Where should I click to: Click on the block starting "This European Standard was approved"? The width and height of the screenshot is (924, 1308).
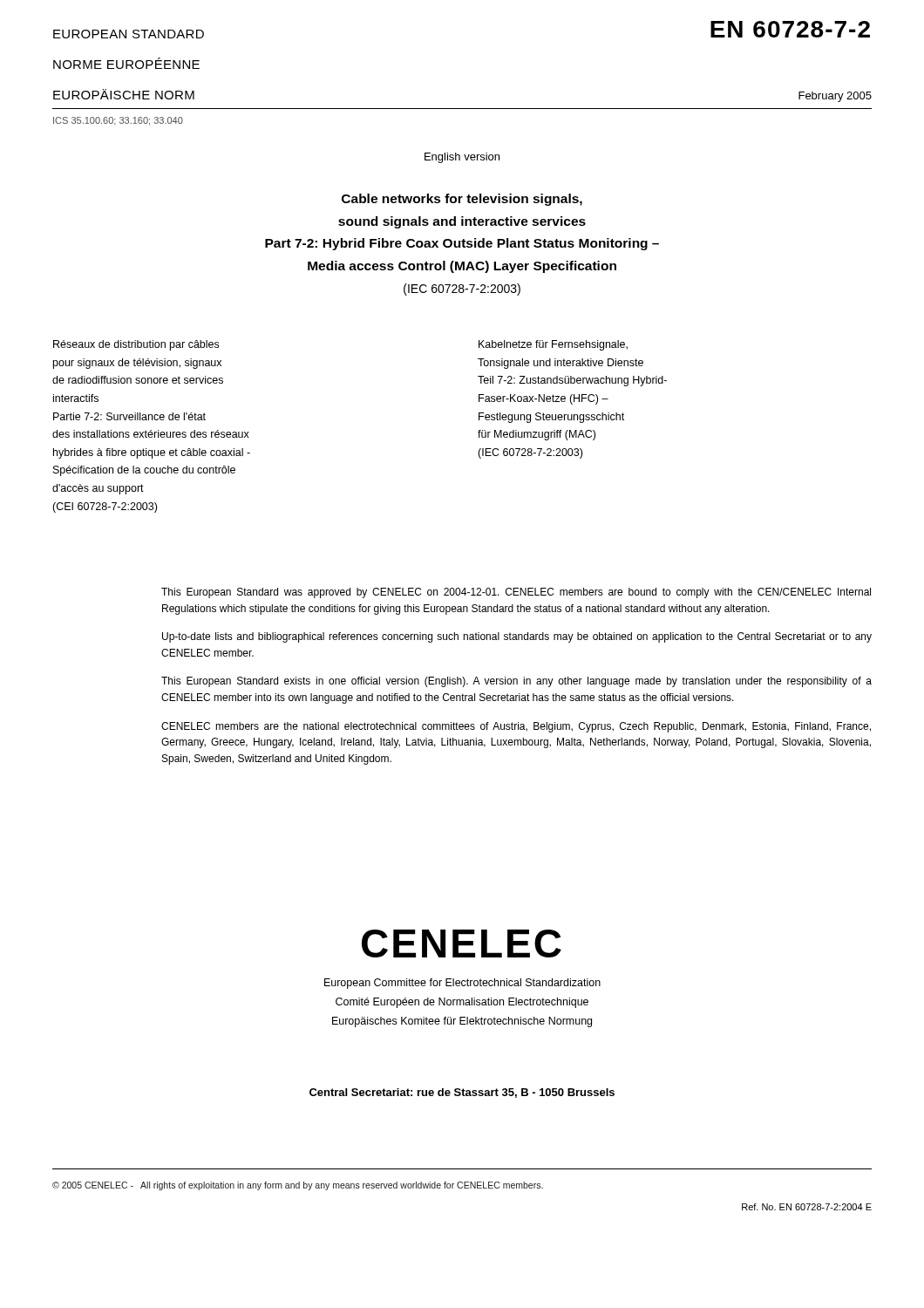(516, 600)
